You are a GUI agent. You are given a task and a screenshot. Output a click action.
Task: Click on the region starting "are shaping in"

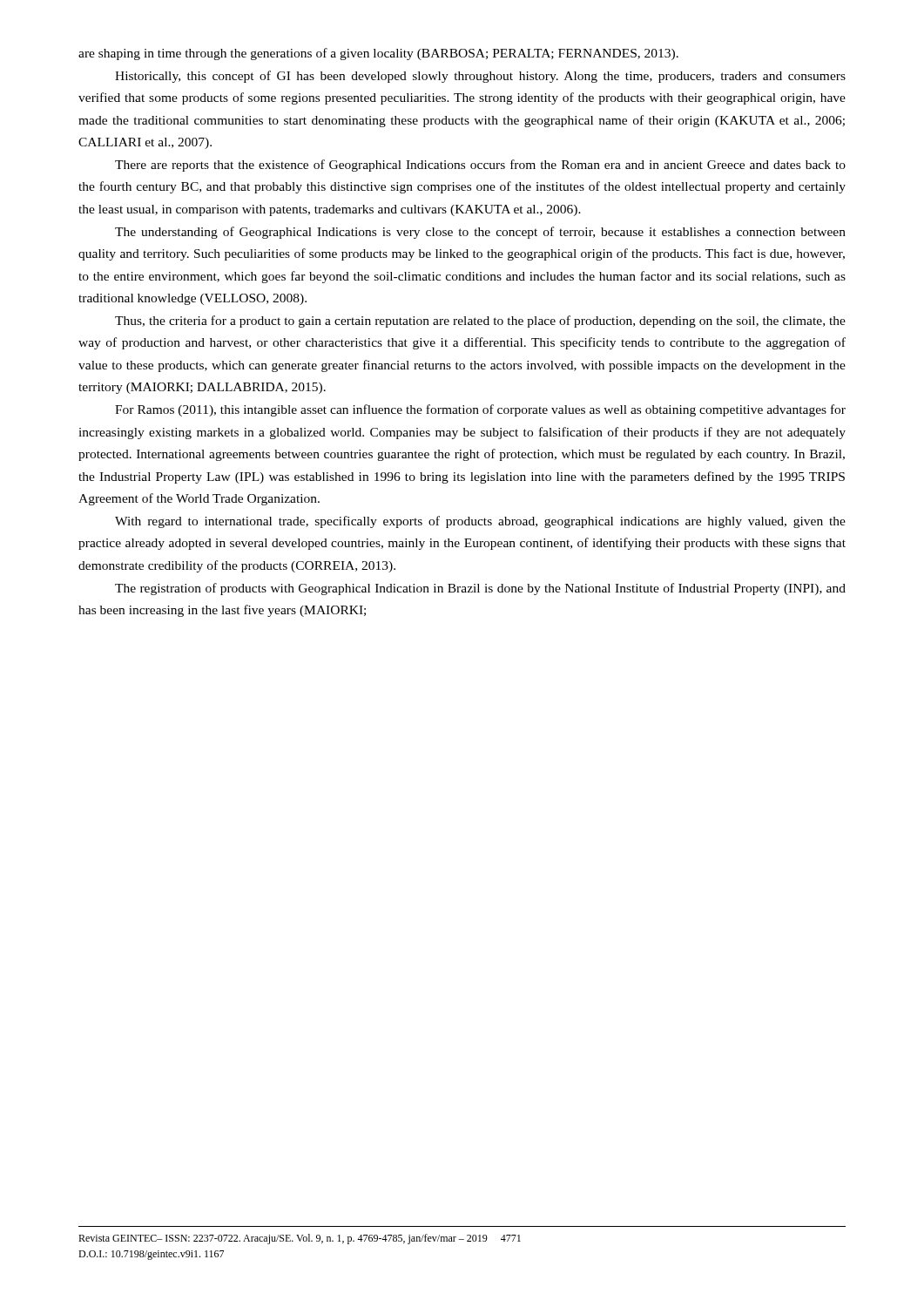tap(462, 331)
